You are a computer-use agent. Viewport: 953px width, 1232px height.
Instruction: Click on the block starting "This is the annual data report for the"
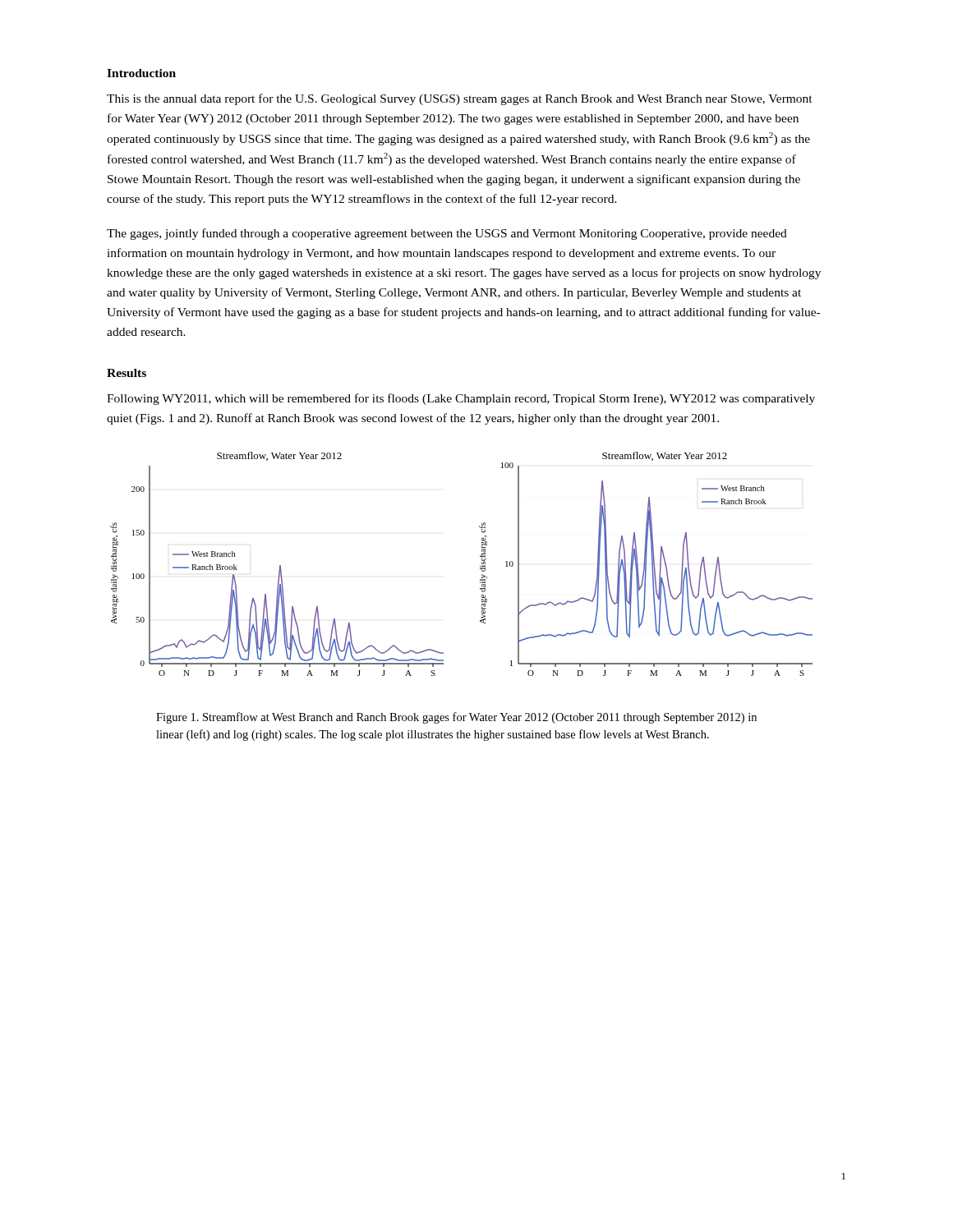coord(460,148)
